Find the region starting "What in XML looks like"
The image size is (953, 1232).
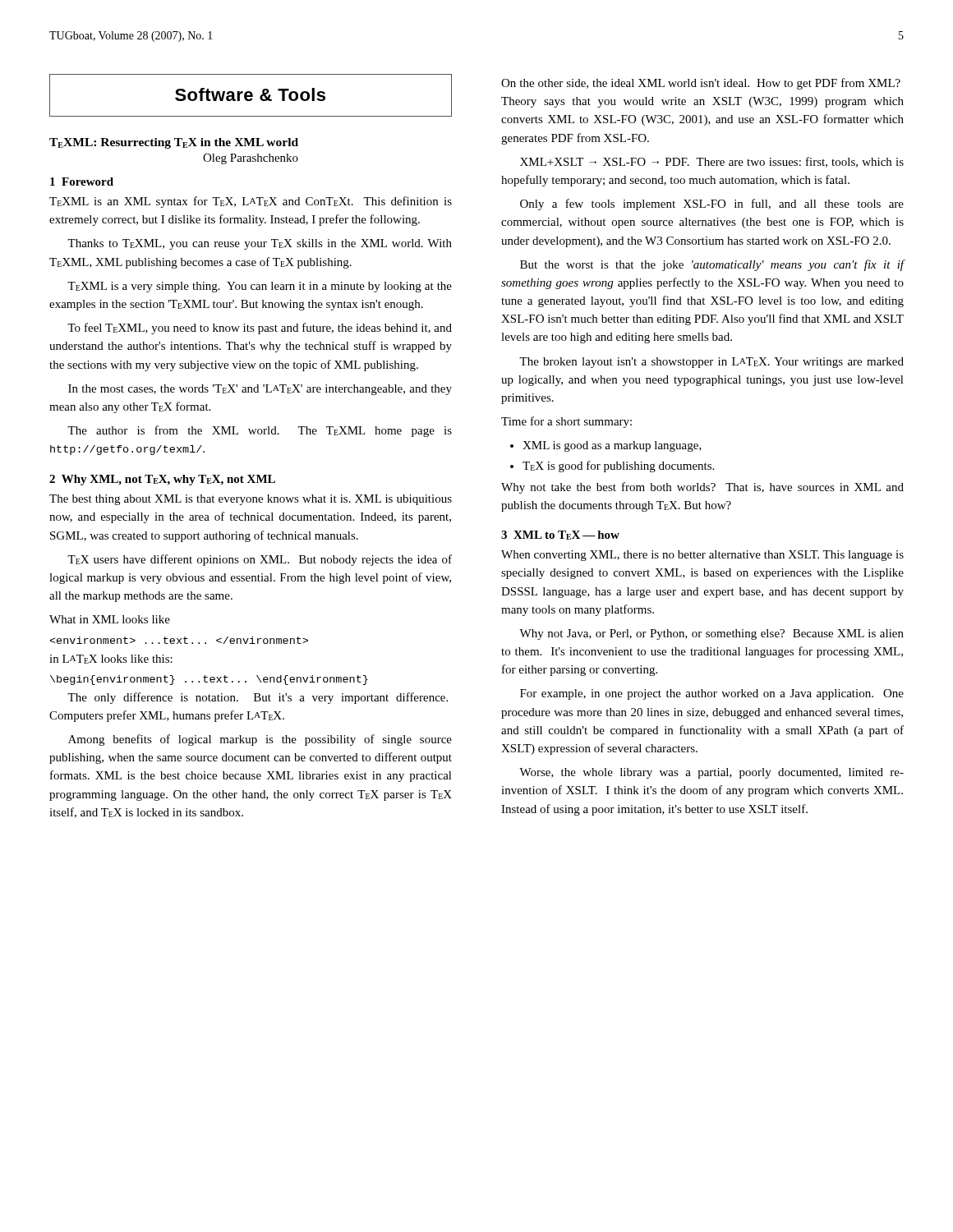(110, 619)
